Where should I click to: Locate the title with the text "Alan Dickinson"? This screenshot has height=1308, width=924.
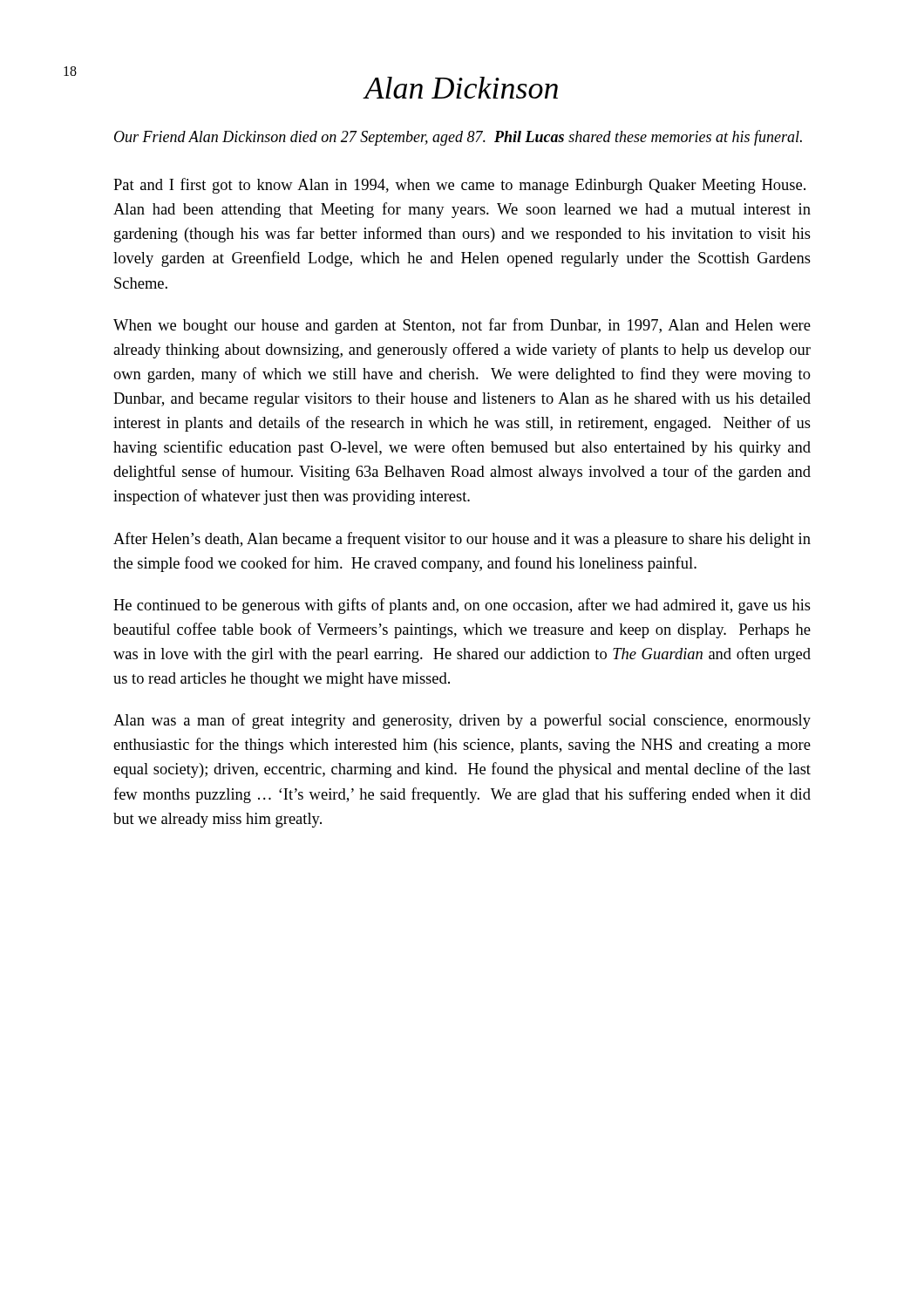462,88
